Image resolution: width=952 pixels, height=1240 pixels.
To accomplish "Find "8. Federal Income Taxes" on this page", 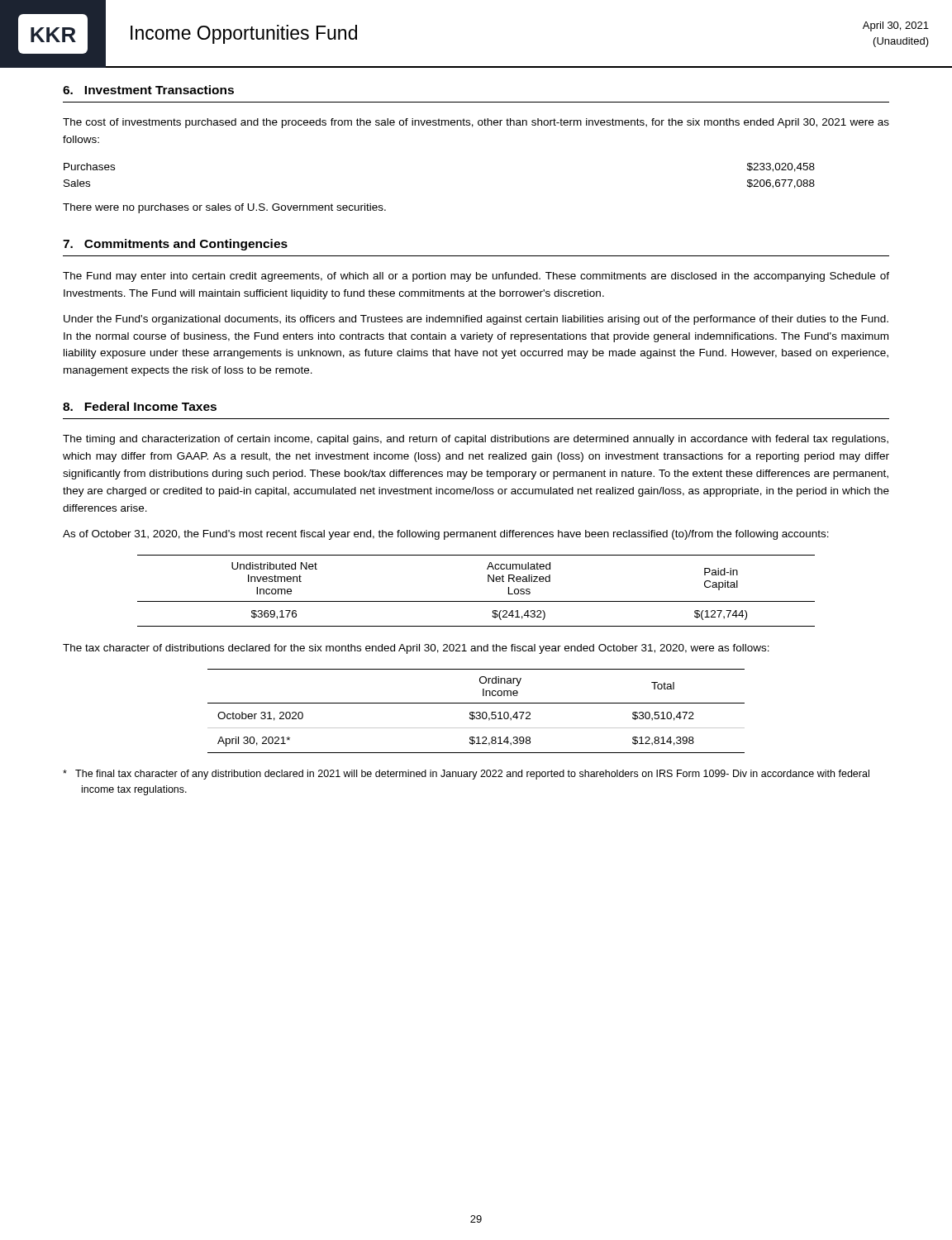I will tap(140, 407).
